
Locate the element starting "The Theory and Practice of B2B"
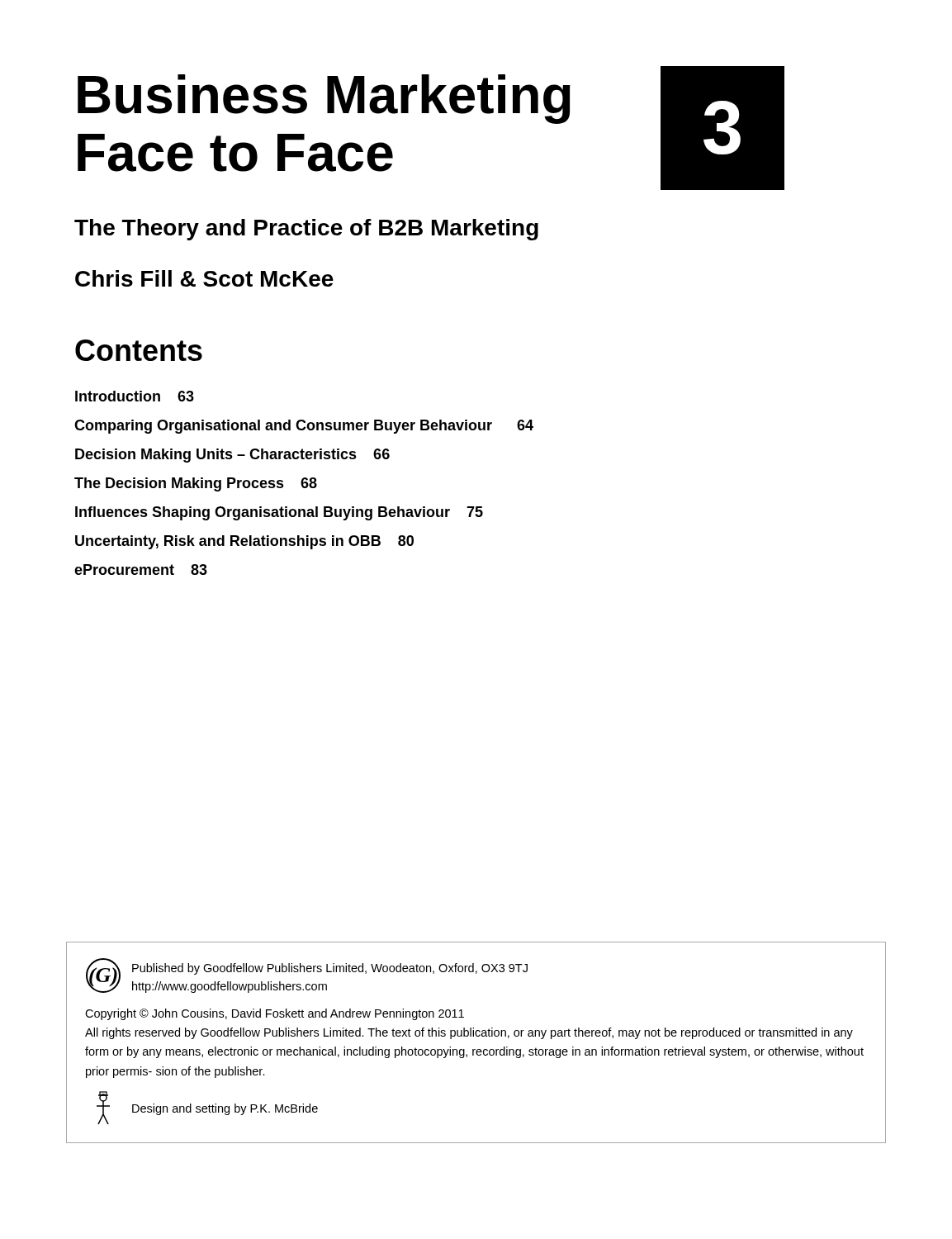(x=307, y=228)
